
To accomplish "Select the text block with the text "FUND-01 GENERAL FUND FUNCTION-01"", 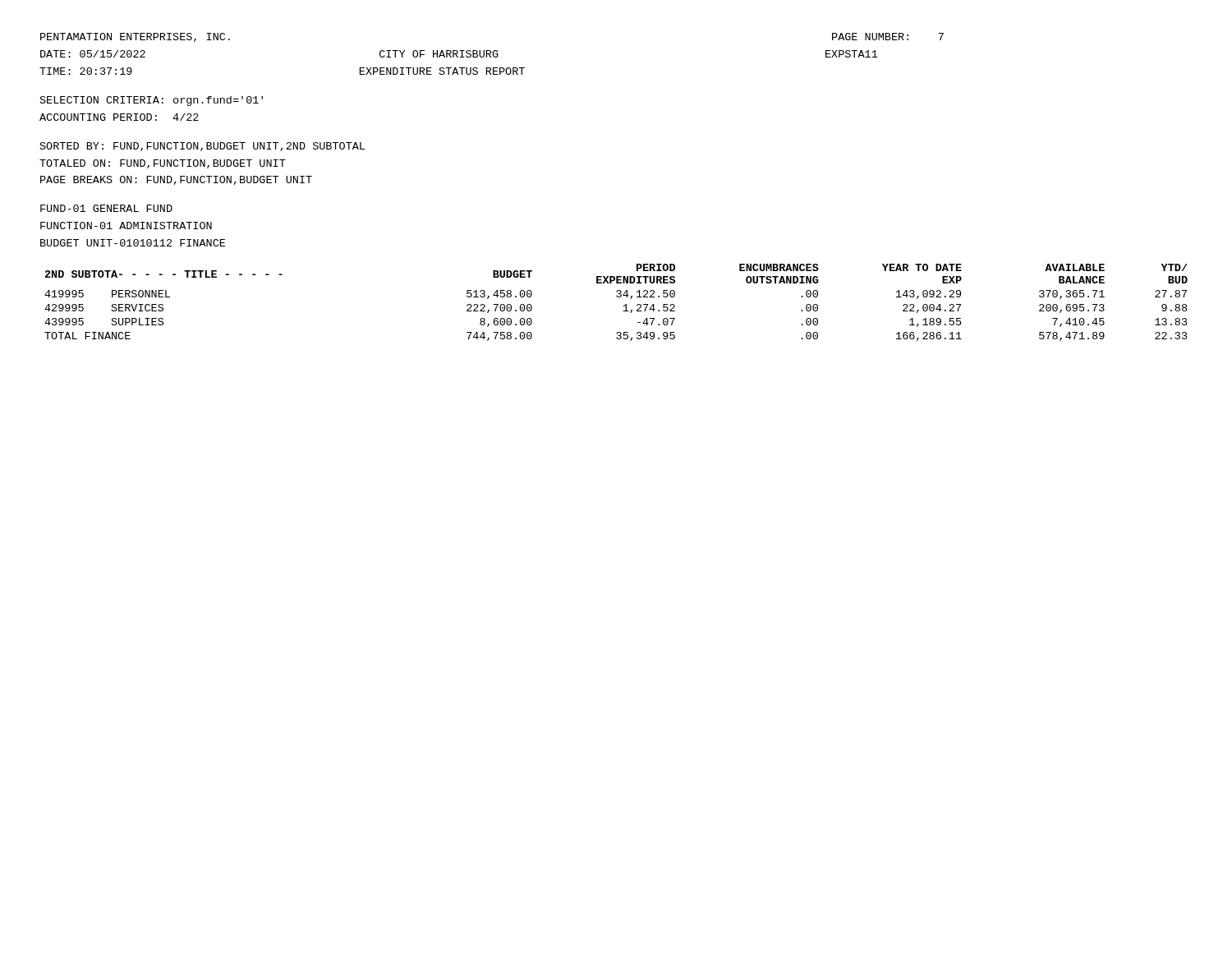I will [133, 227].
